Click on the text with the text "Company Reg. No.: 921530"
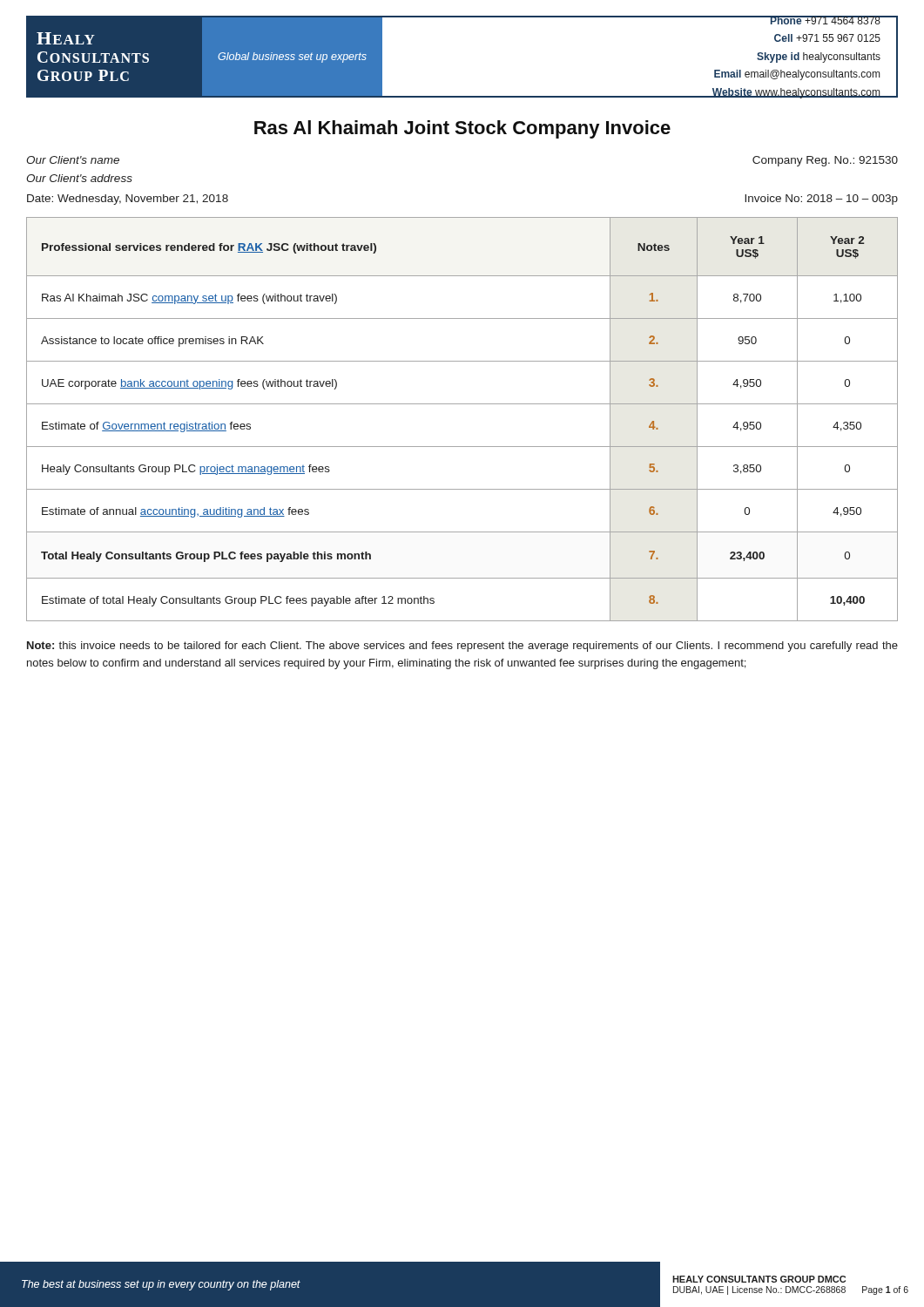Viewport: 924px width, 1307px height. 825,160
